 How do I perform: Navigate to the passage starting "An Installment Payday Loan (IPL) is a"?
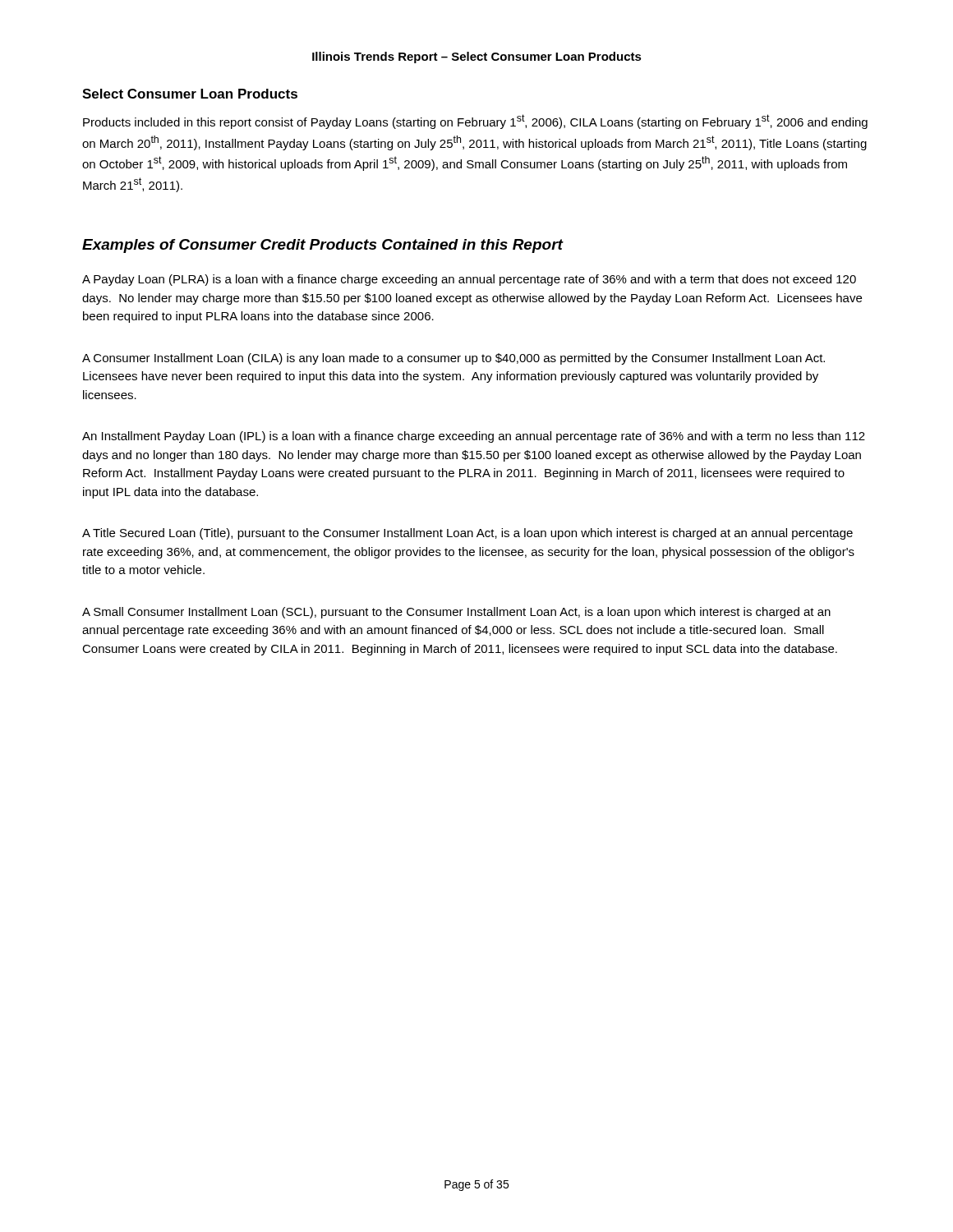click(474, 463)
